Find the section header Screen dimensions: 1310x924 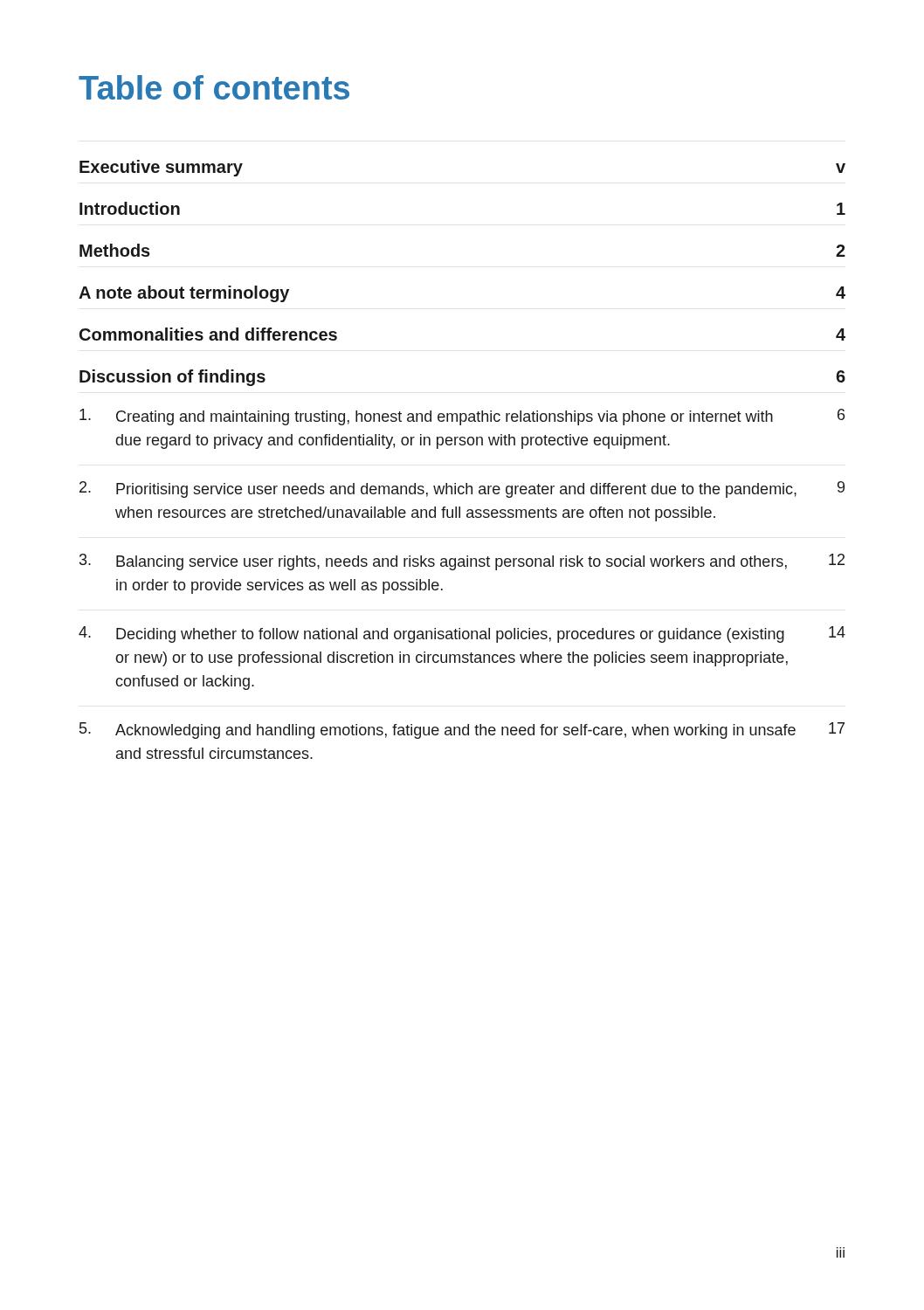tap(462, 377)
